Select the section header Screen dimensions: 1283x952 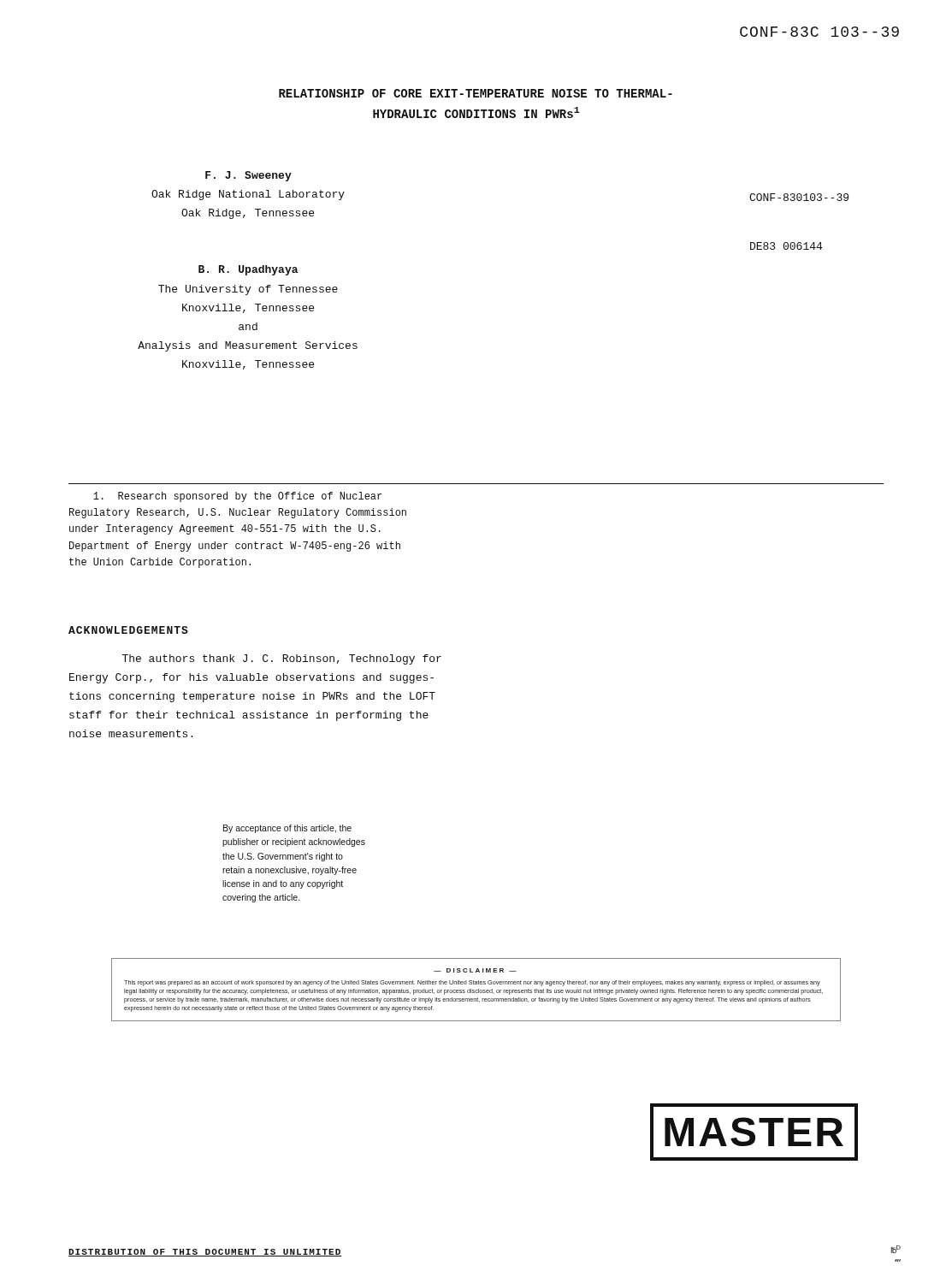tap(129, 631)
